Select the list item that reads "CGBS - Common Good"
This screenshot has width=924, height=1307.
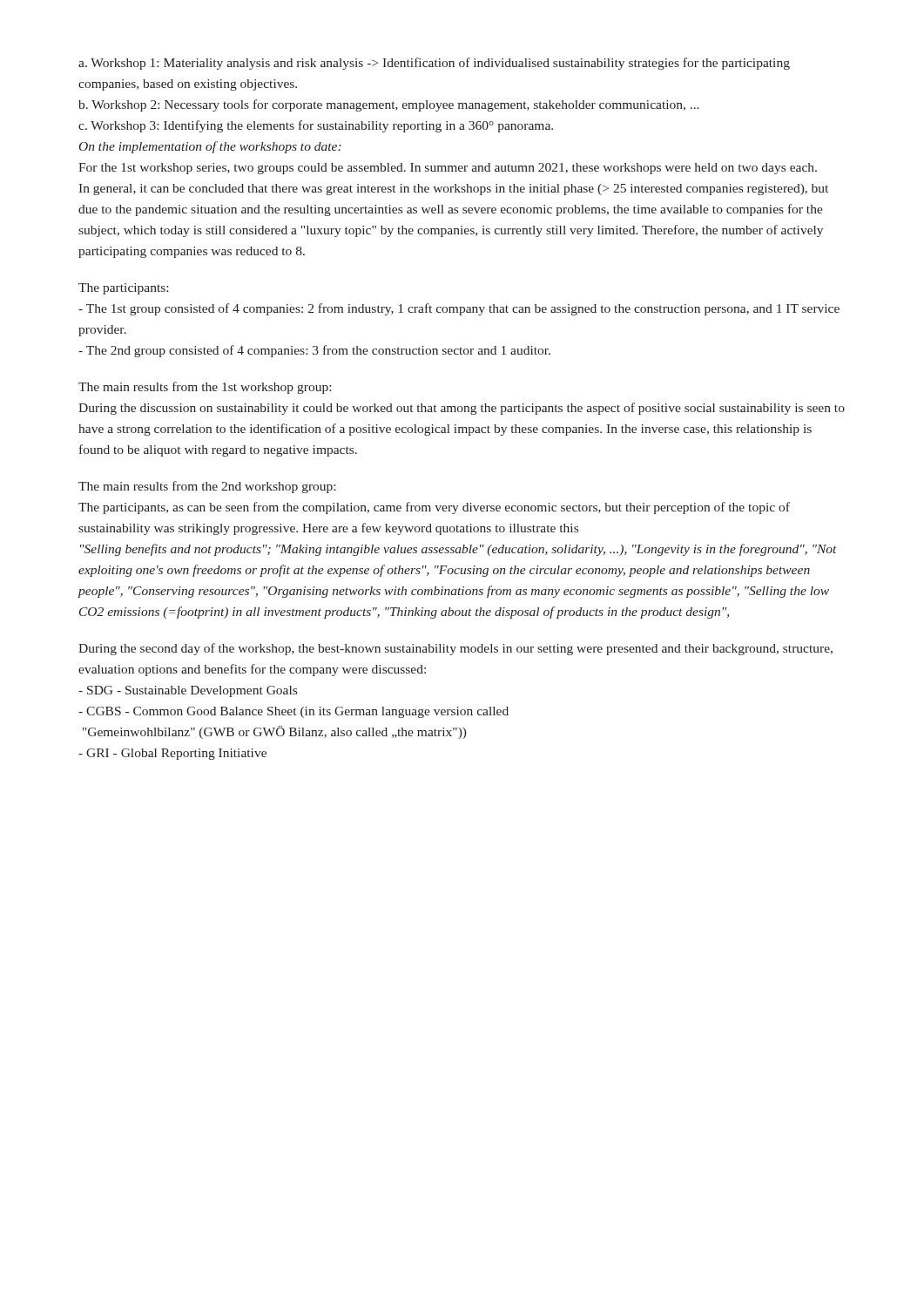pos(294,721)
